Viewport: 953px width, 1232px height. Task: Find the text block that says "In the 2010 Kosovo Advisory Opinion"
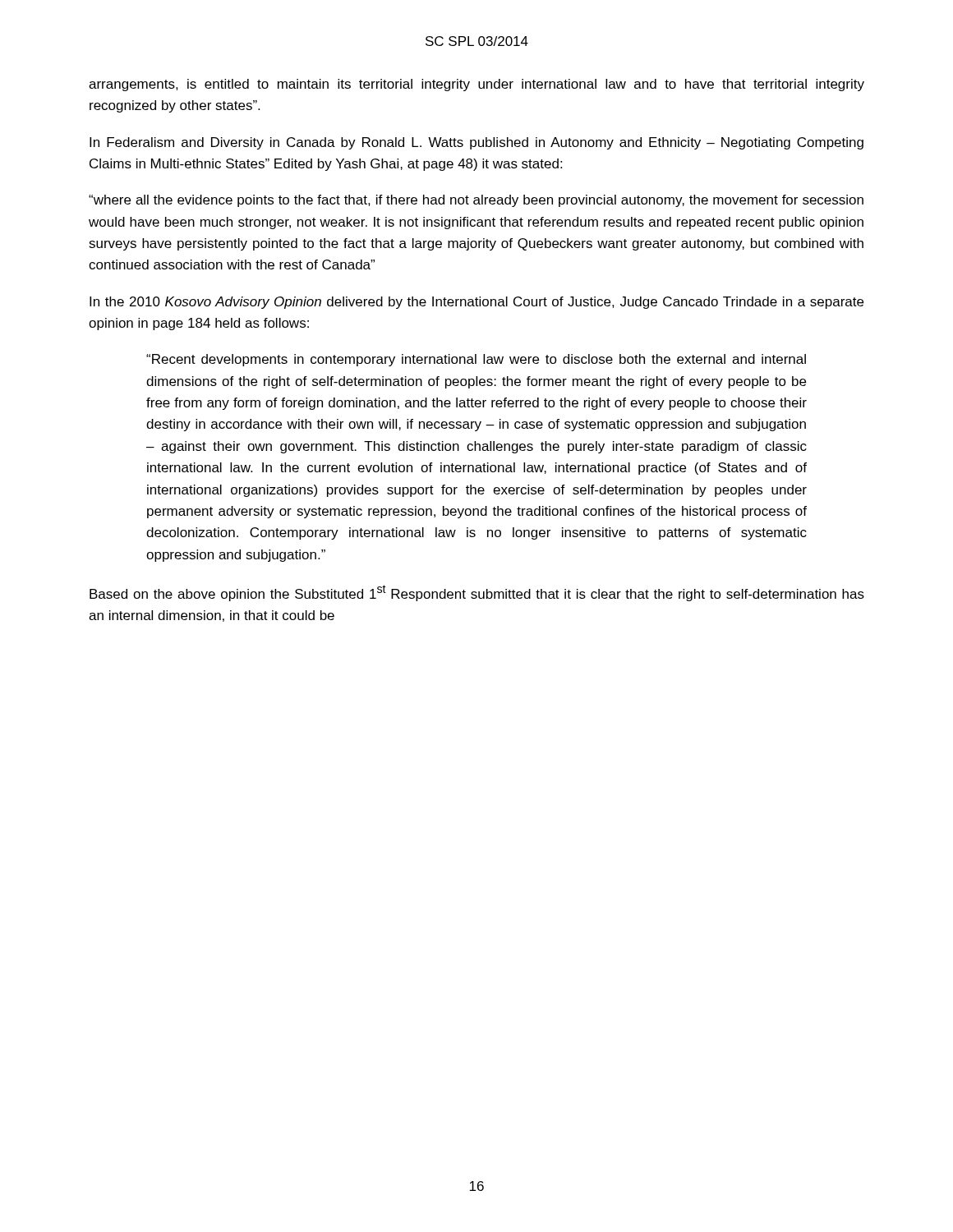click(476, 312)
